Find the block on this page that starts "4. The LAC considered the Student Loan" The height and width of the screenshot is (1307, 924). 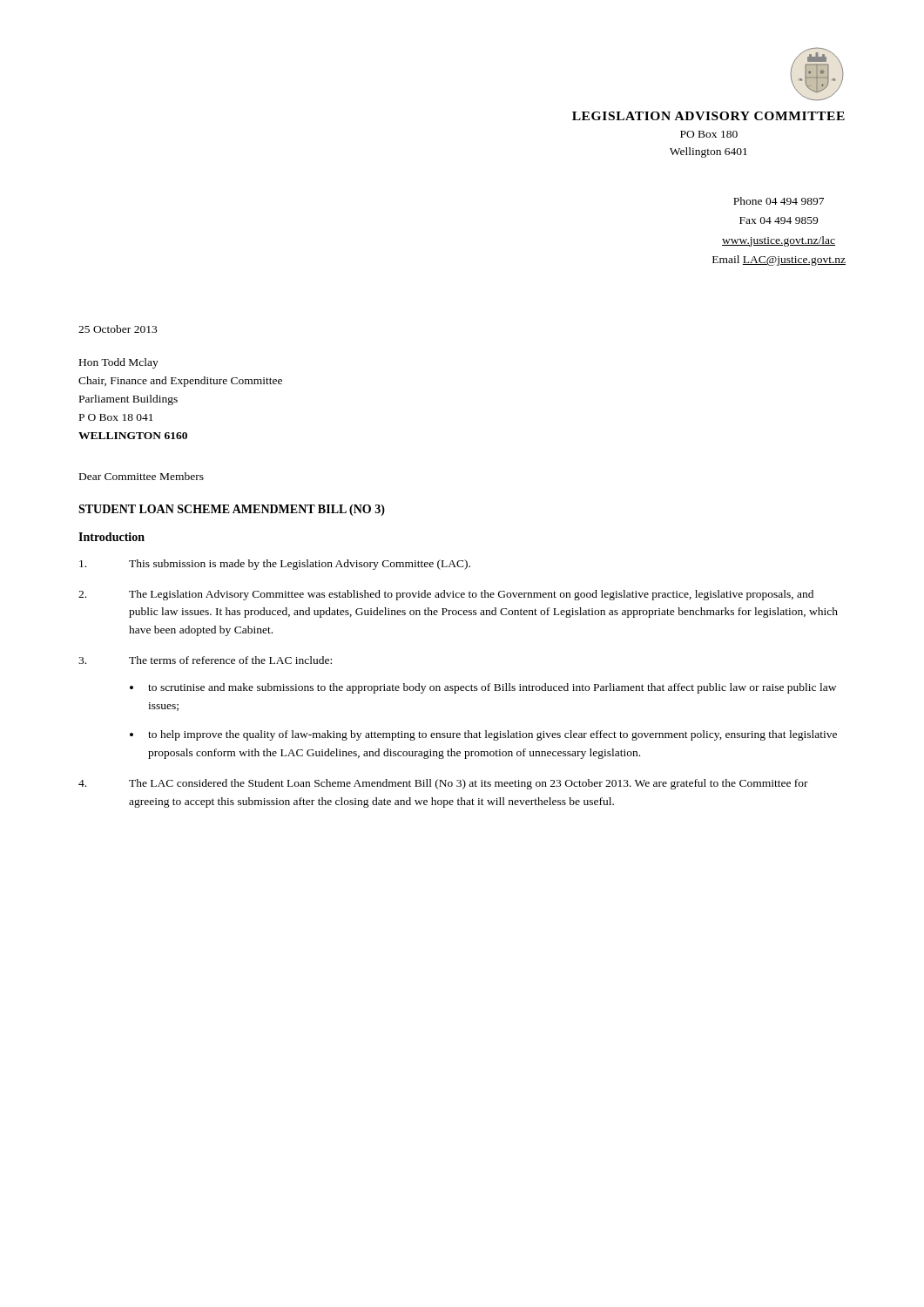[462, 793]
